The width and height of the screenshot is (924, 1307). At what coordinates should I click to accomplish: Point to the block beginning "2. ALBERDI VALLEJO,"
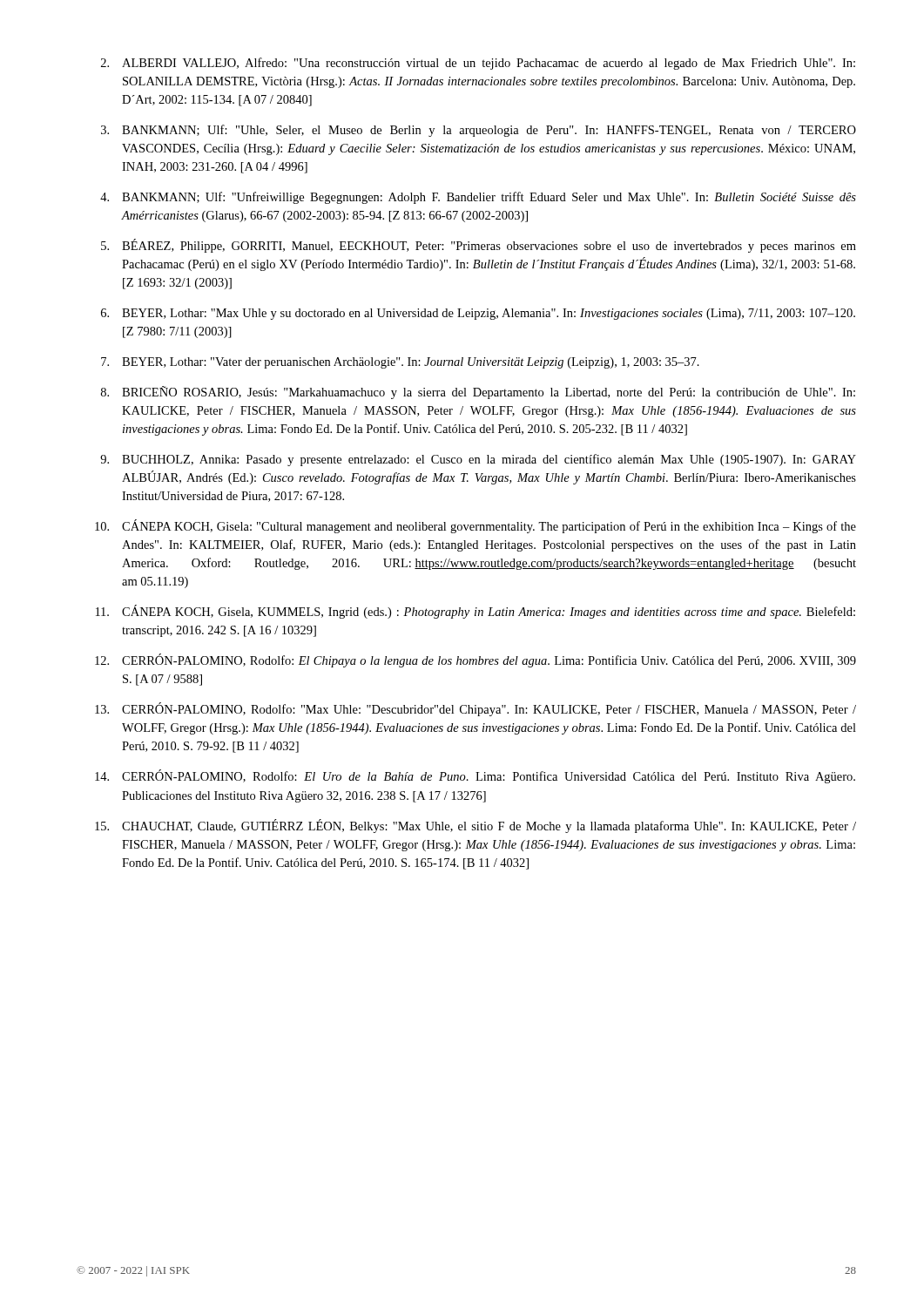point(466,81)
